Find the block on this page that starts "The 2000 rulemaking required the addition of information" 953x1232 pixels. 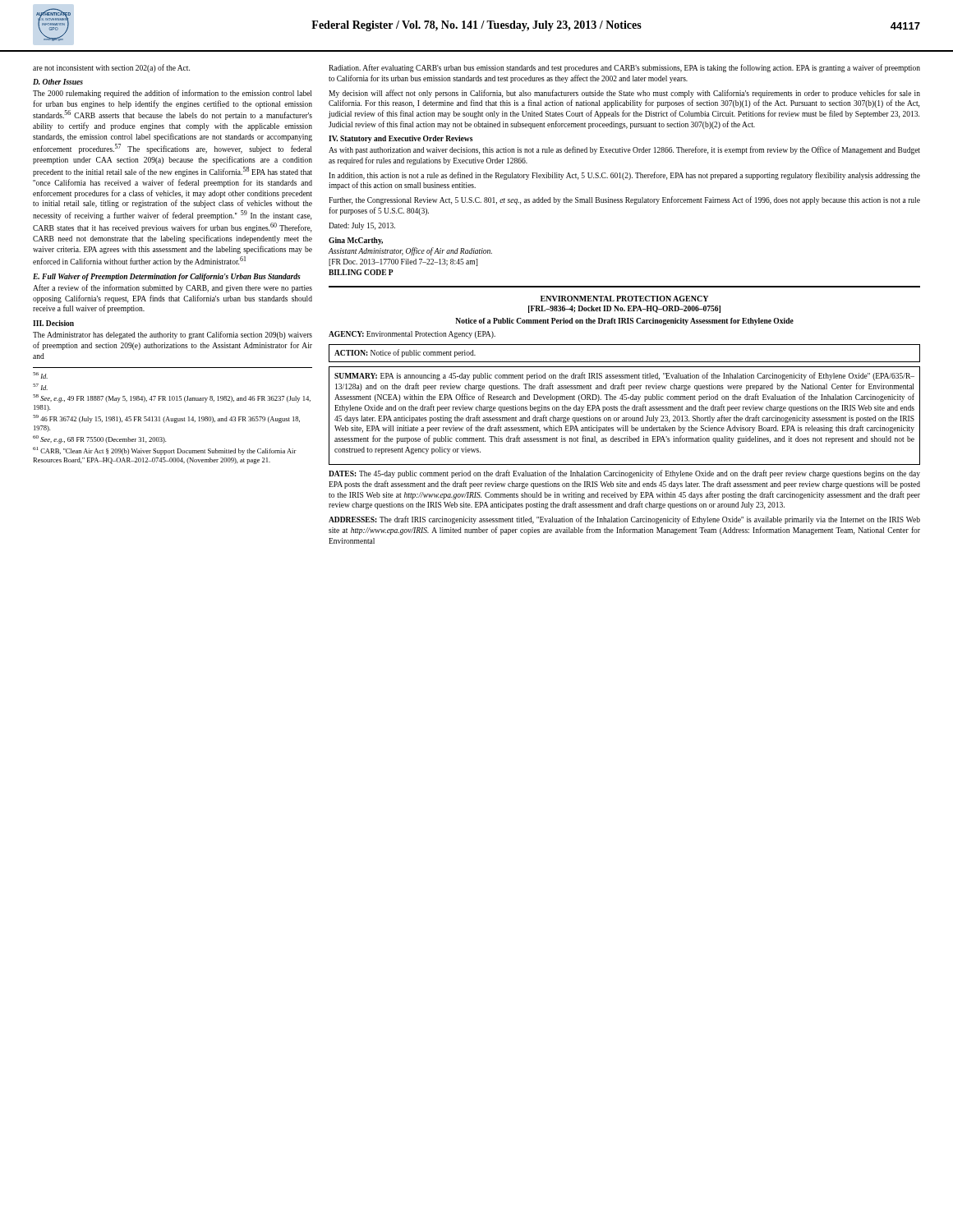[x=173, y=178]
